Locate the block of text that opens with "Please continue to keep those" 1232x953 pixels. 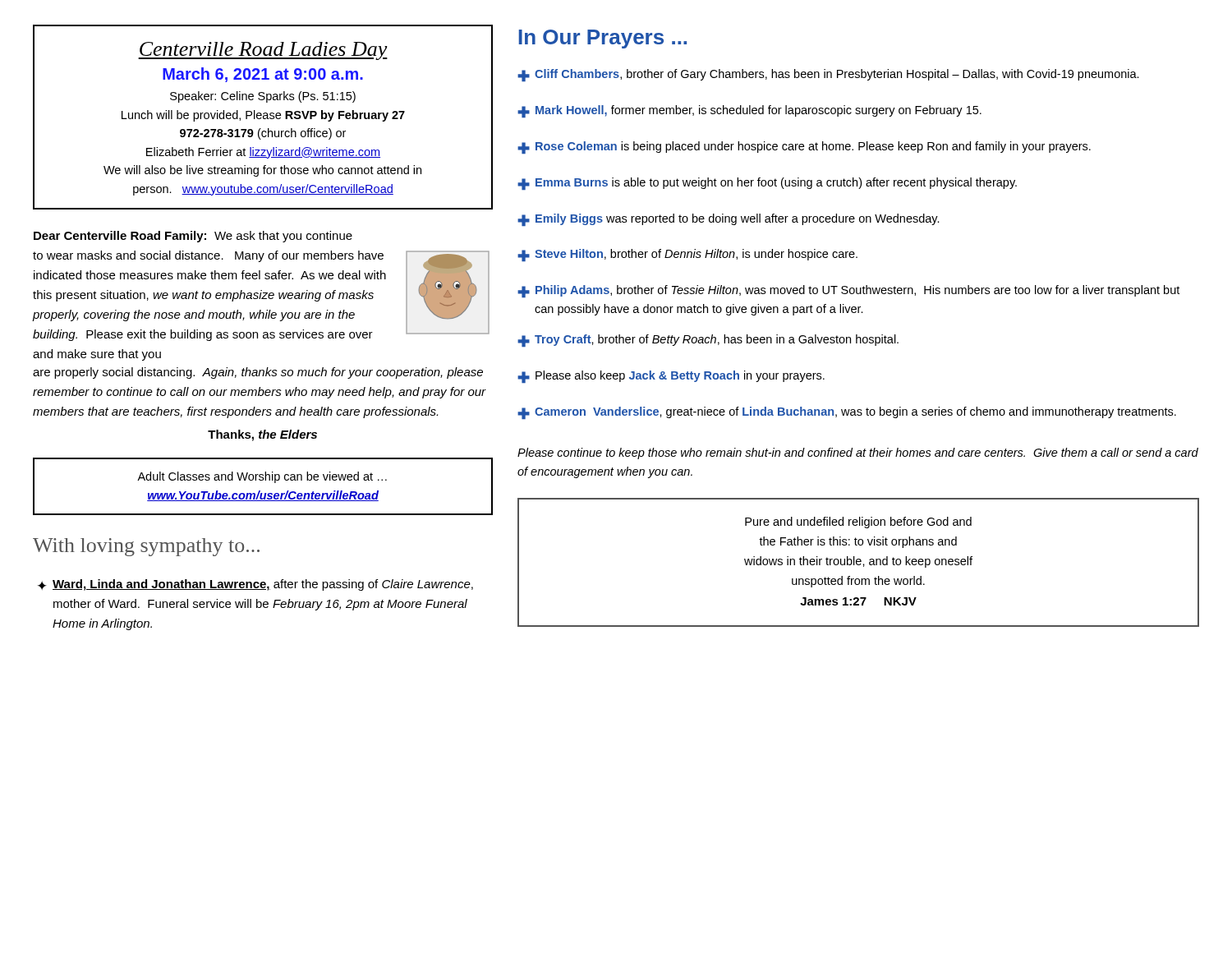(858, 462)
